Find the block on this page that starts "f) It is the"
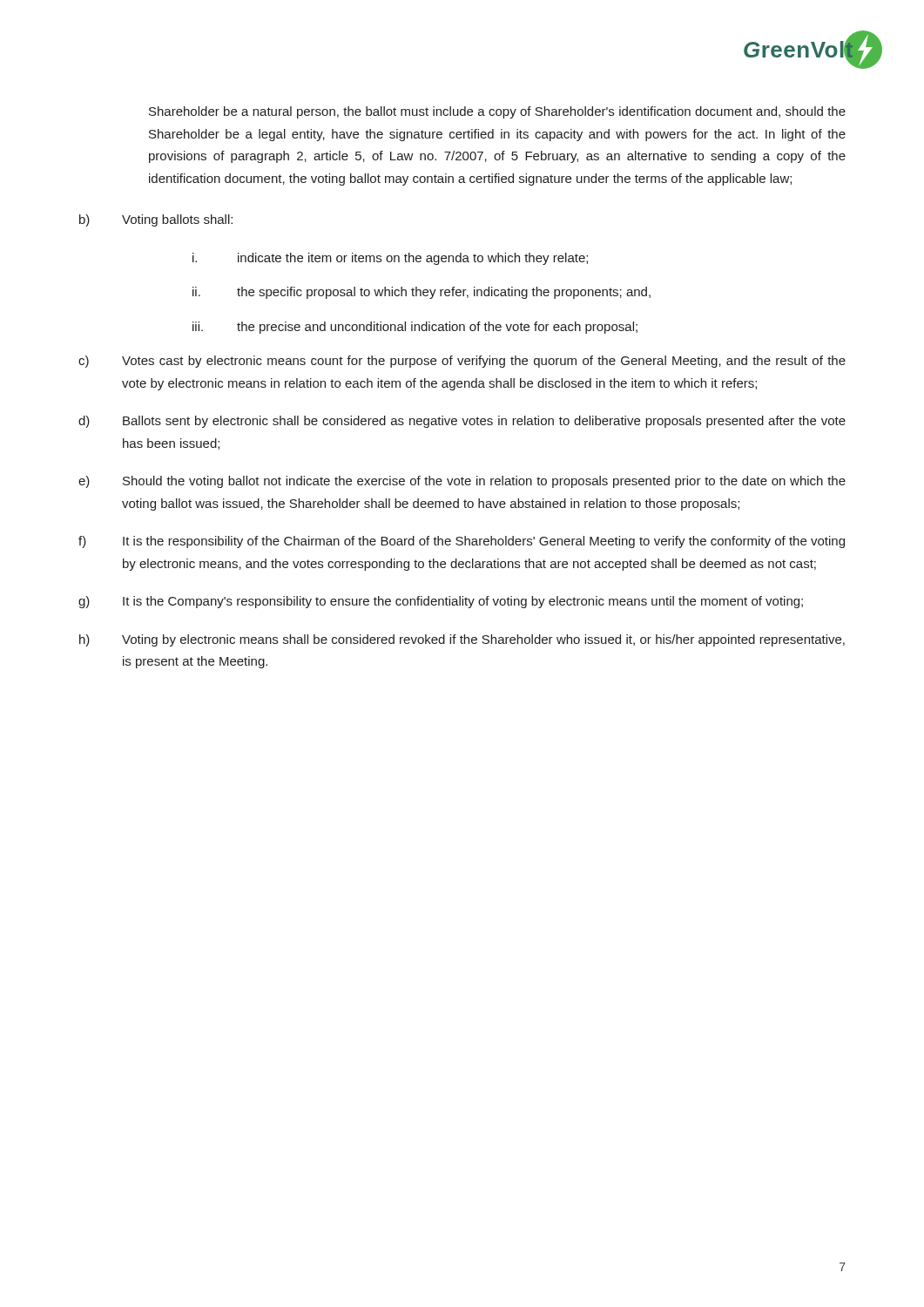924x1307 pixels. (x=462, y=552)
